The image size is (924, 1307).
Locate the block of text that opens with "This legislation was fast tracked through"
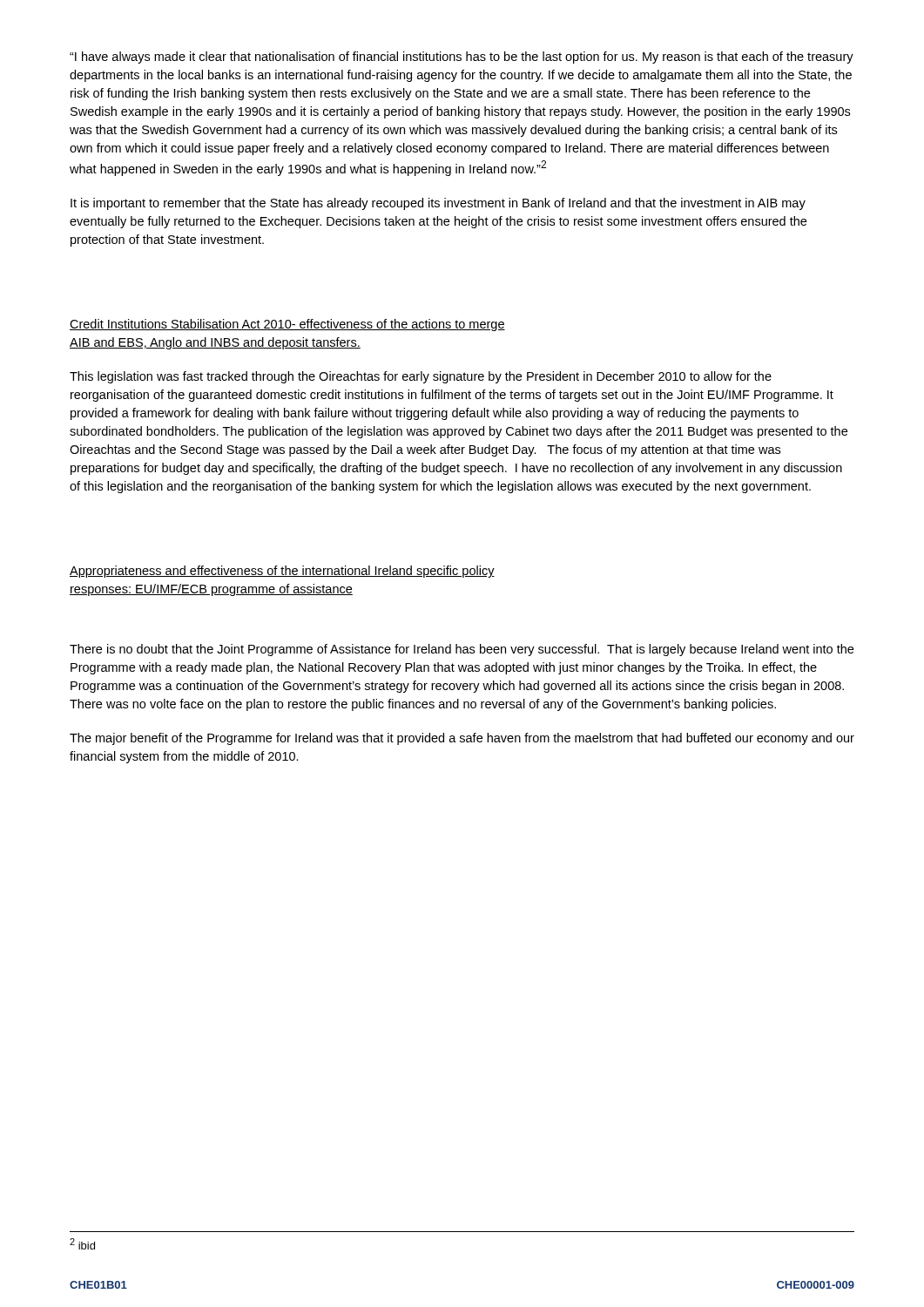tap(459, 431)
